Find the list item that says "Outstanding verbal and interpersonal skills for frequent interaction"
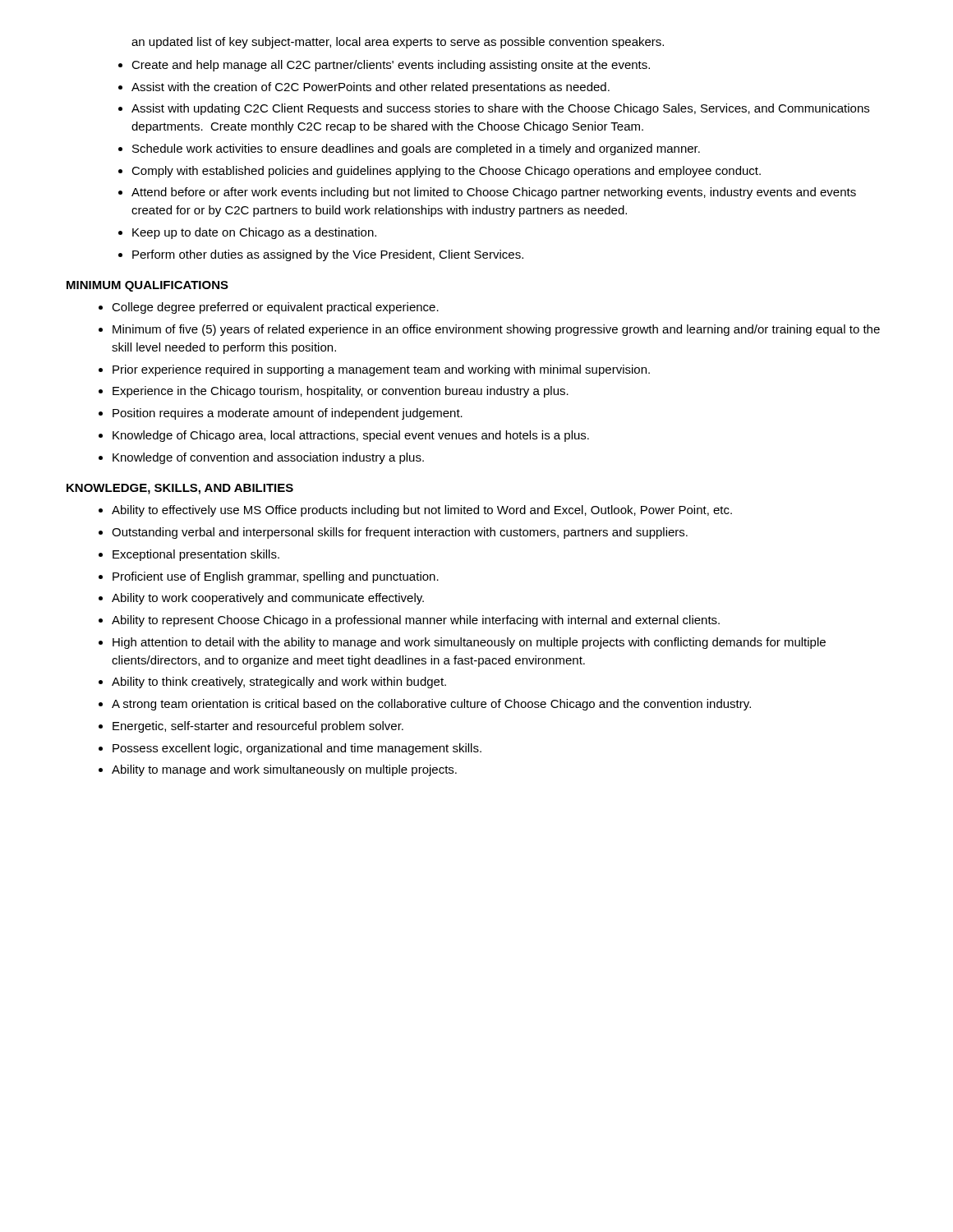 [x=499, y=532]
